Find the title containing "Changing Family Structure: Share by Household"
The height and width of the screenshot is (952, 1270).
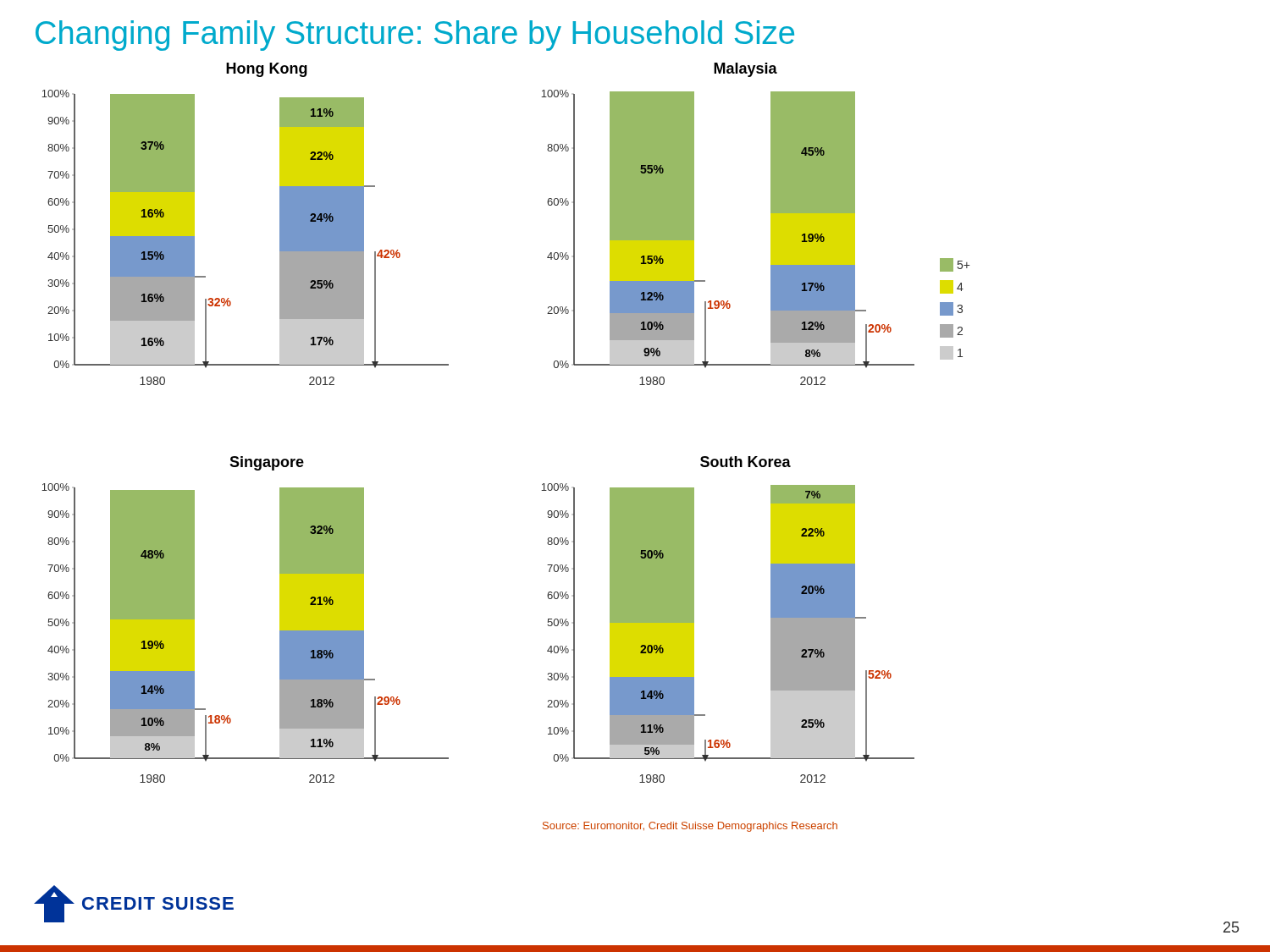point(415,33)
